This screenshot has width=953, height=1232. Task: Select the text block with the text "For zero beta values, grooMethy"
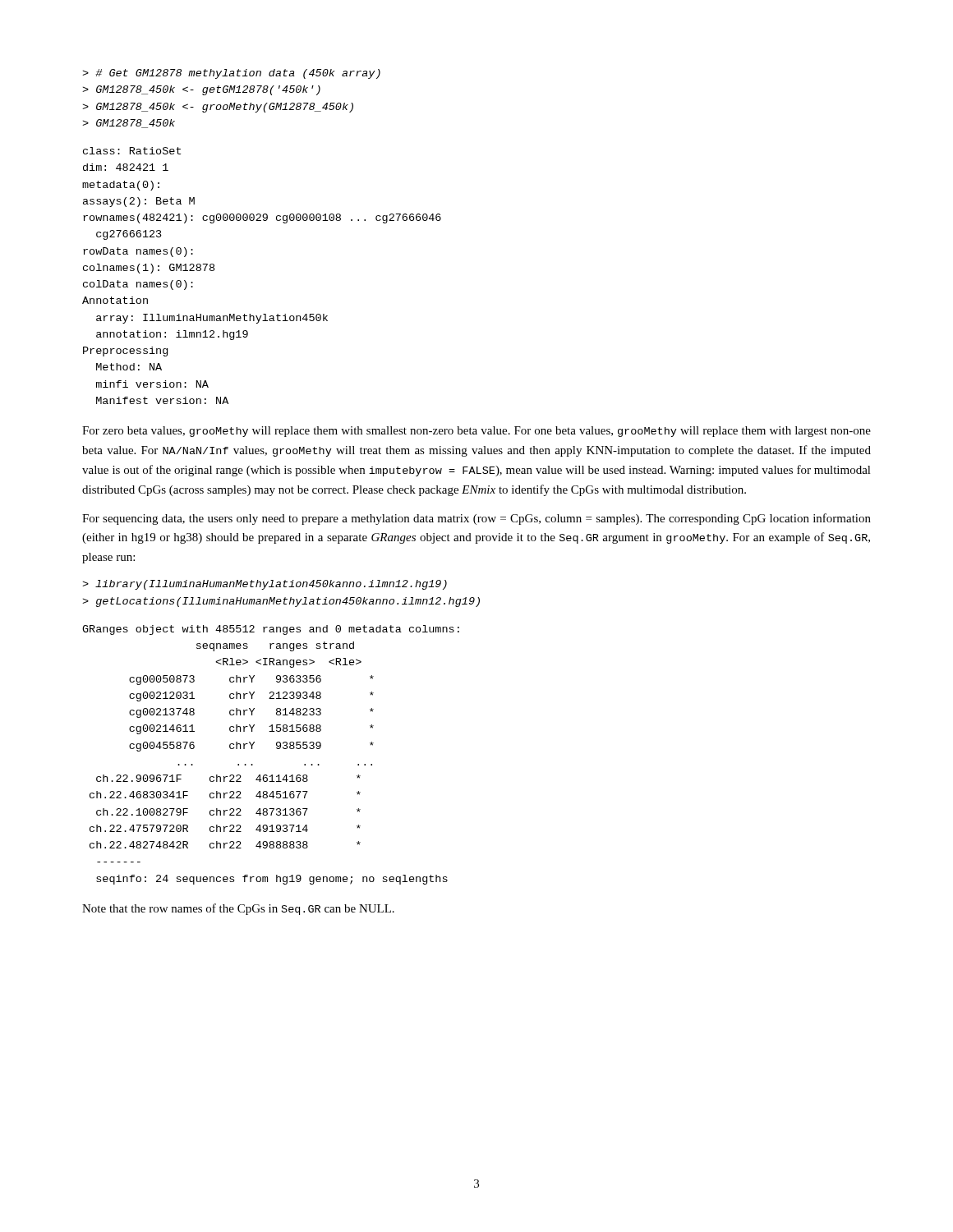pyautogui.click(x=476, y=460)
